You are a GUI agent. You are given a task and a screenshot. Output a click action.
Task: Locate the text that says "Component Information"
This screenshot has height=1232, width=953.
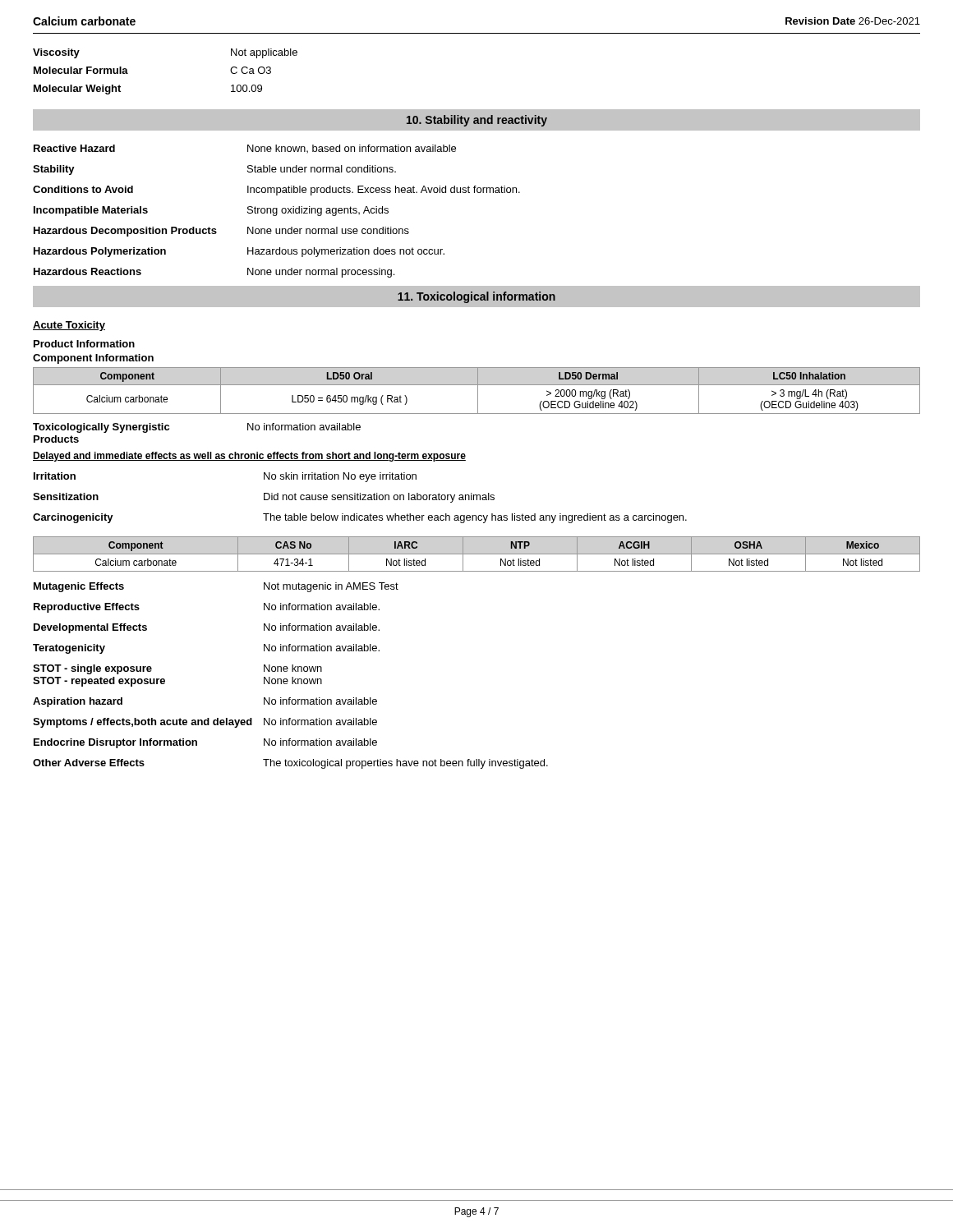coord(93,358)
